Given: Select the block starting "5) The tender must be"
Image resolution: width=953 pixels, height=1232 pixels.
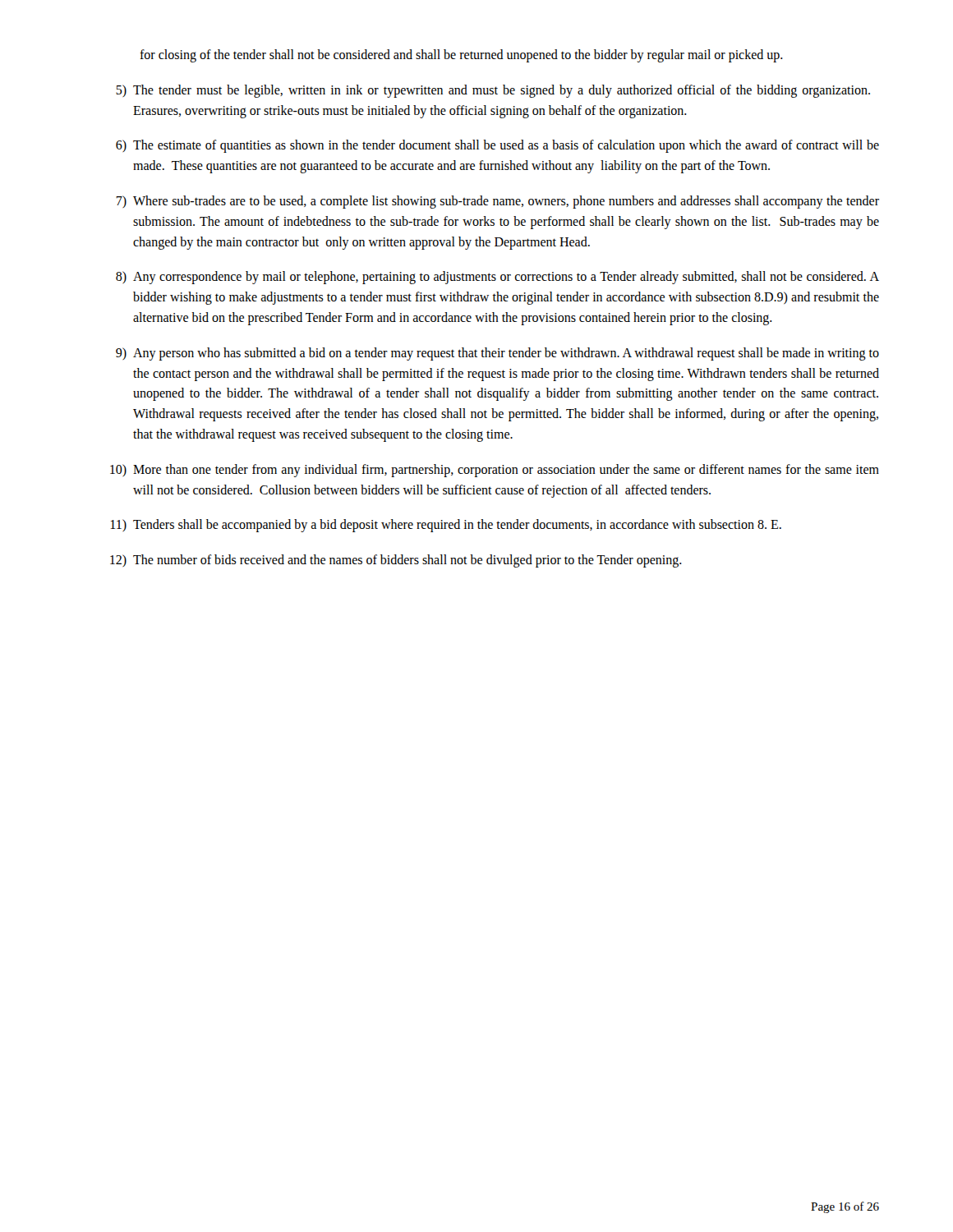Looking at the screenshot, I should click(485, 101).
